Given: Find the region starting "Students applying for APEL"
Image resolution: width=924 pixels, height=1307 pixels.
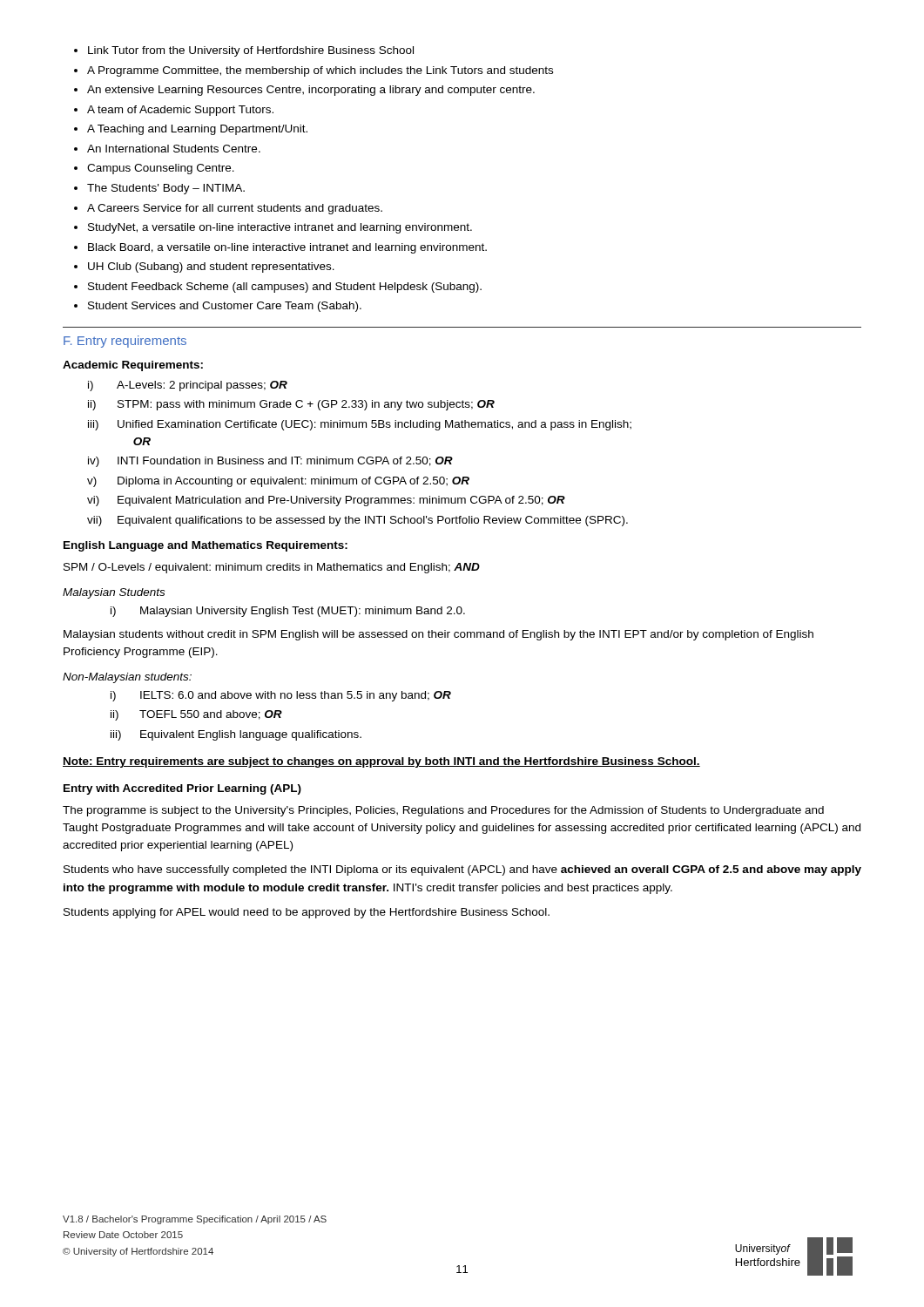Looking at the screenshot, I should (307, 912).
